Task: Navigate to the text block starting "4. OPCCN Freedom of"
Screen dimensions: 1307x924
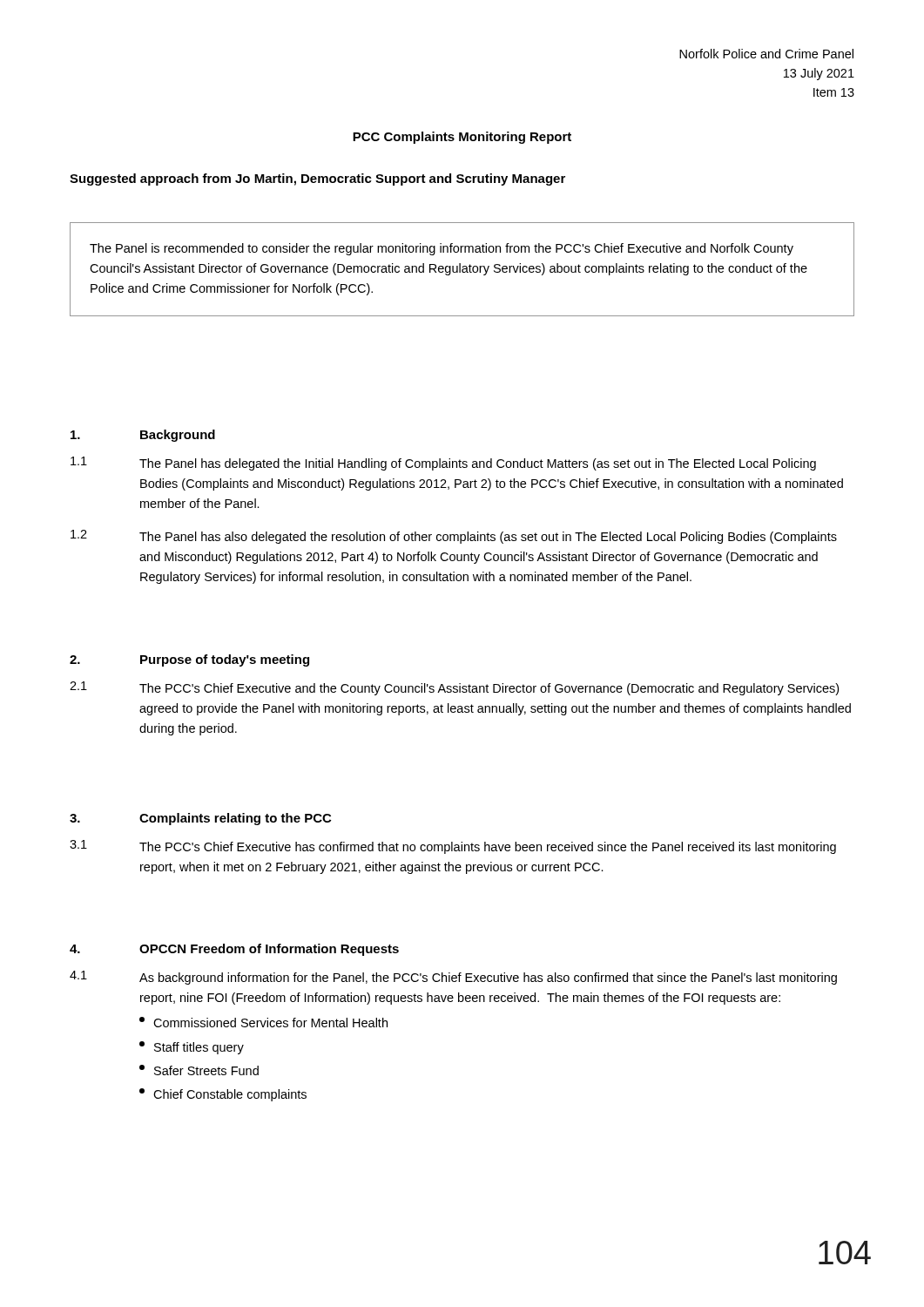Action: (234, 948)
